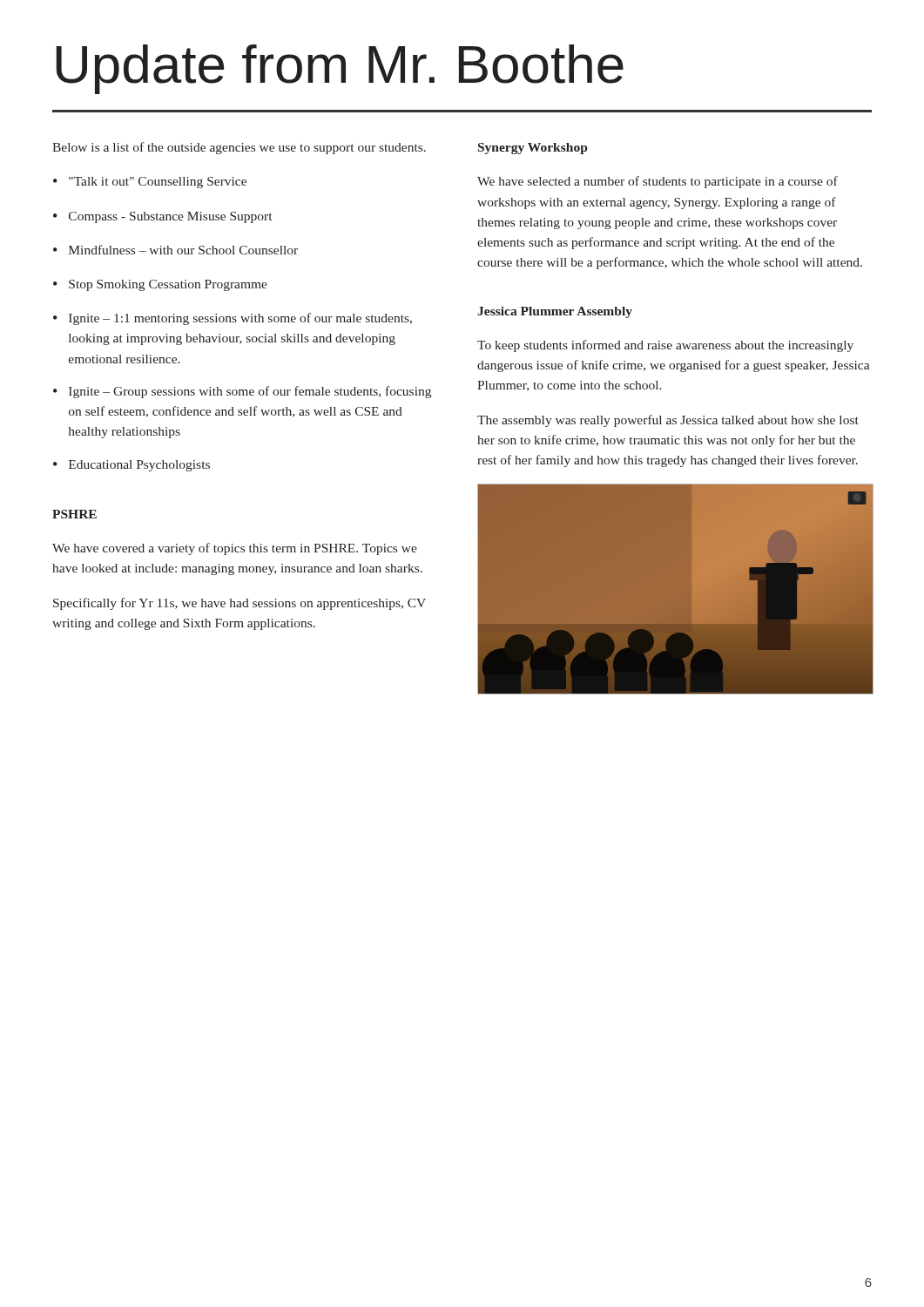This screenshot has height=1307, width=924.
Task: Select the element starting "Specifically for Yr 11s, we"
Action: (244, 612)
